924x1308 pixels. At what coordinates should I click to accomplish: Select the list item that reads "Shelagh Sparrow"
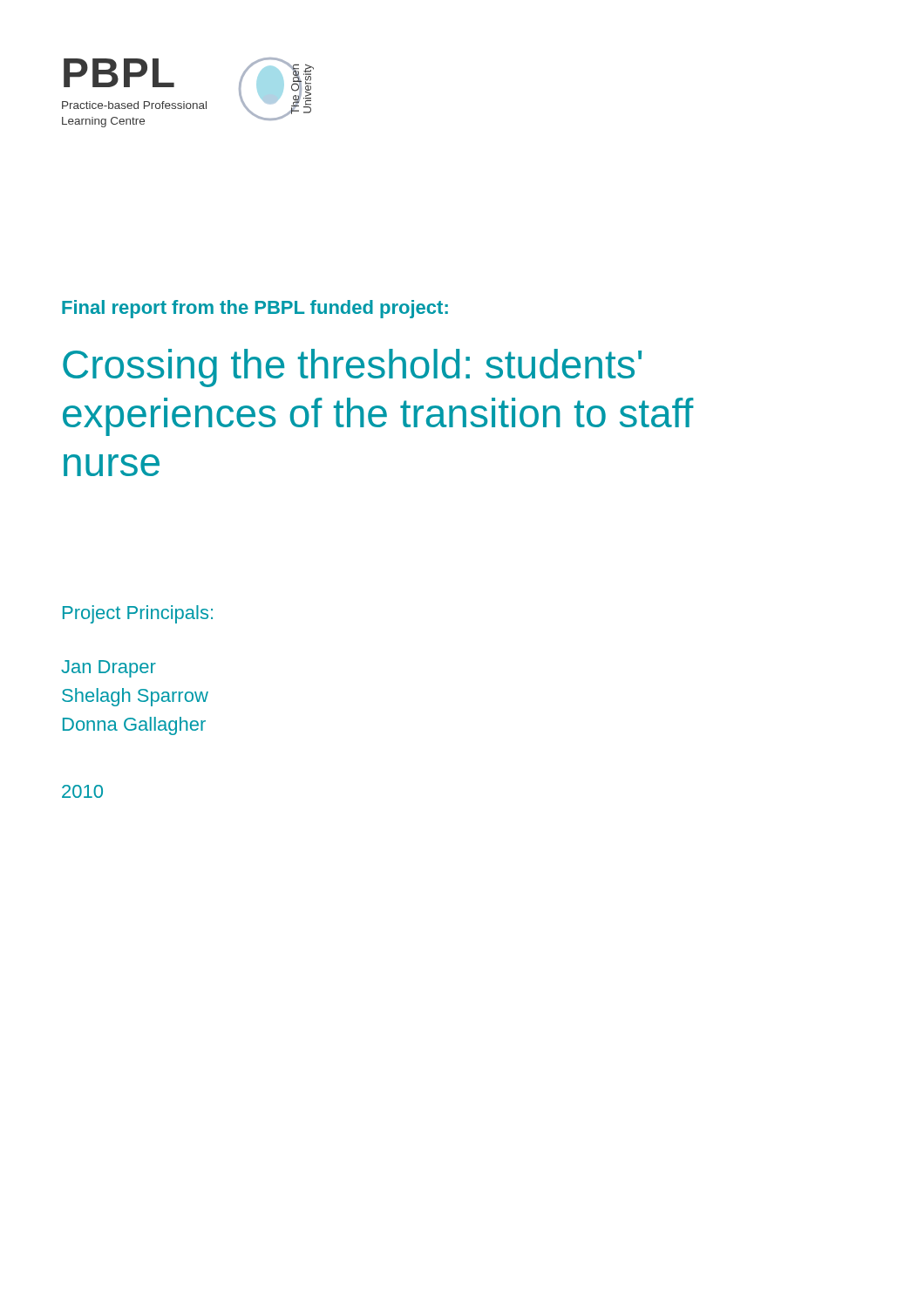tap(135, 695)
